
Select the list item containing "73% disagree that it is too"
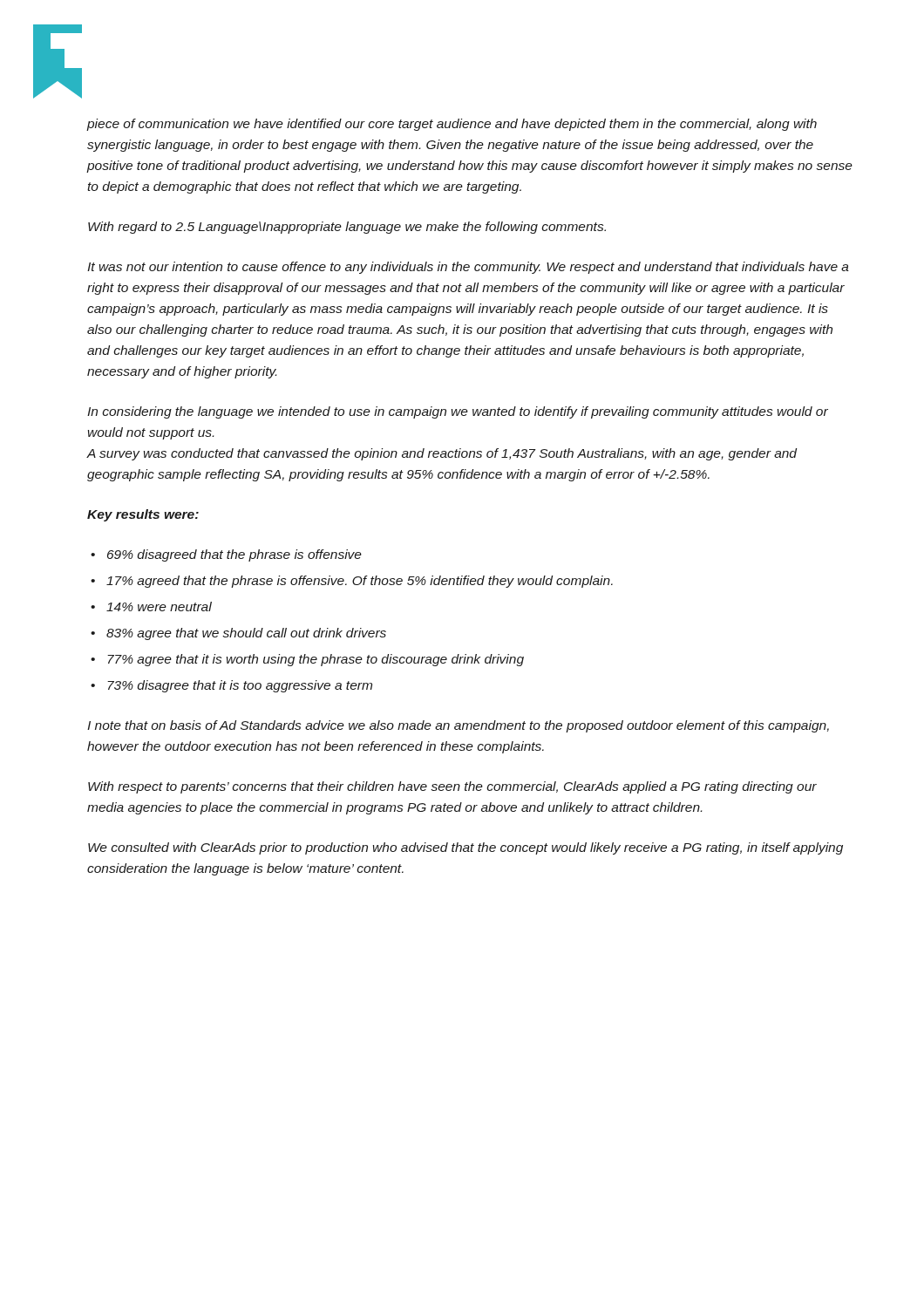coord(231,686)
